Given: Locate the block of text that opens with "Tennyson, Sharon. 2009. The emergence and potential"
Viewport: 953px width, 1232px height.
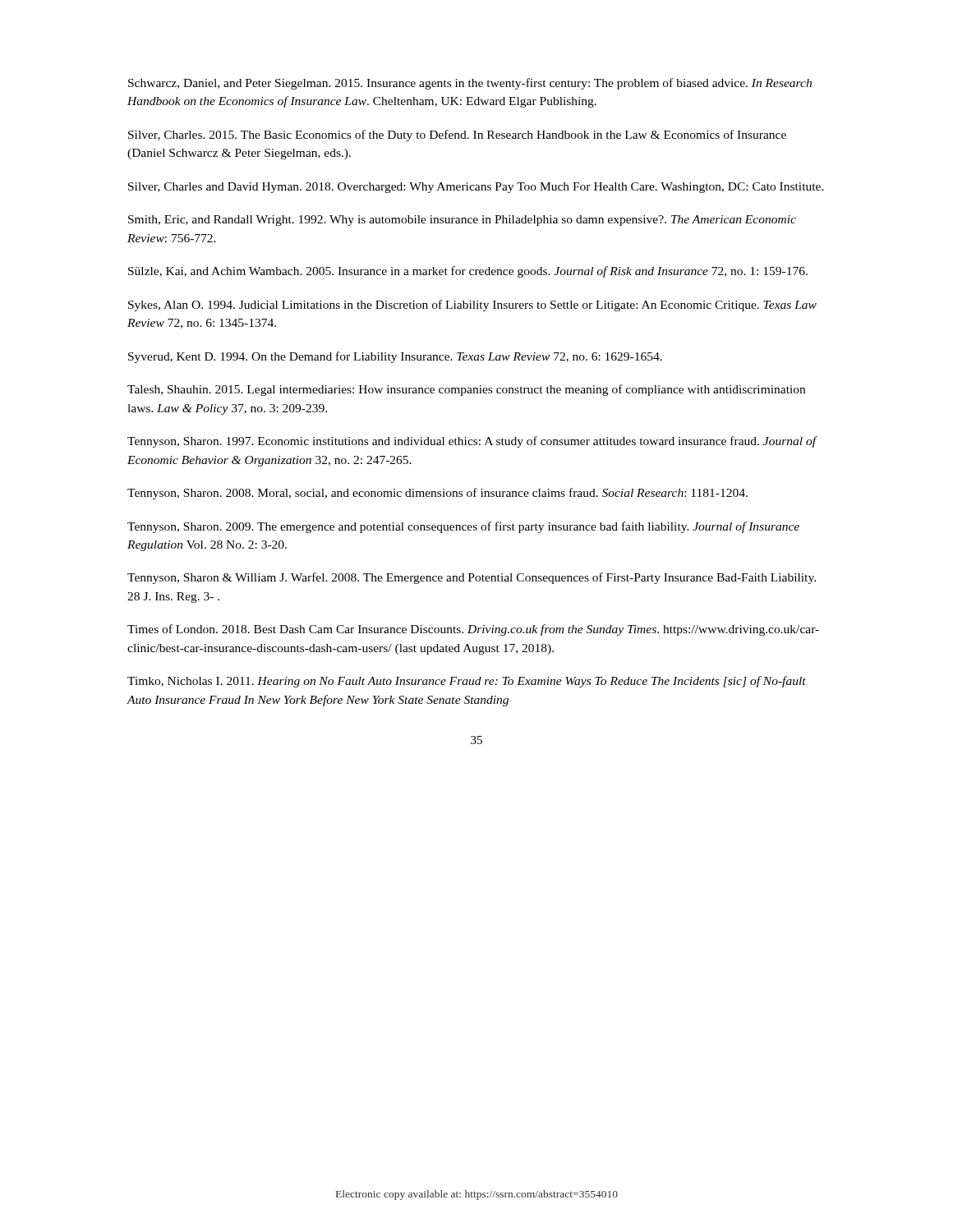Looking at the screenshot, I should [x=463, y=535].
